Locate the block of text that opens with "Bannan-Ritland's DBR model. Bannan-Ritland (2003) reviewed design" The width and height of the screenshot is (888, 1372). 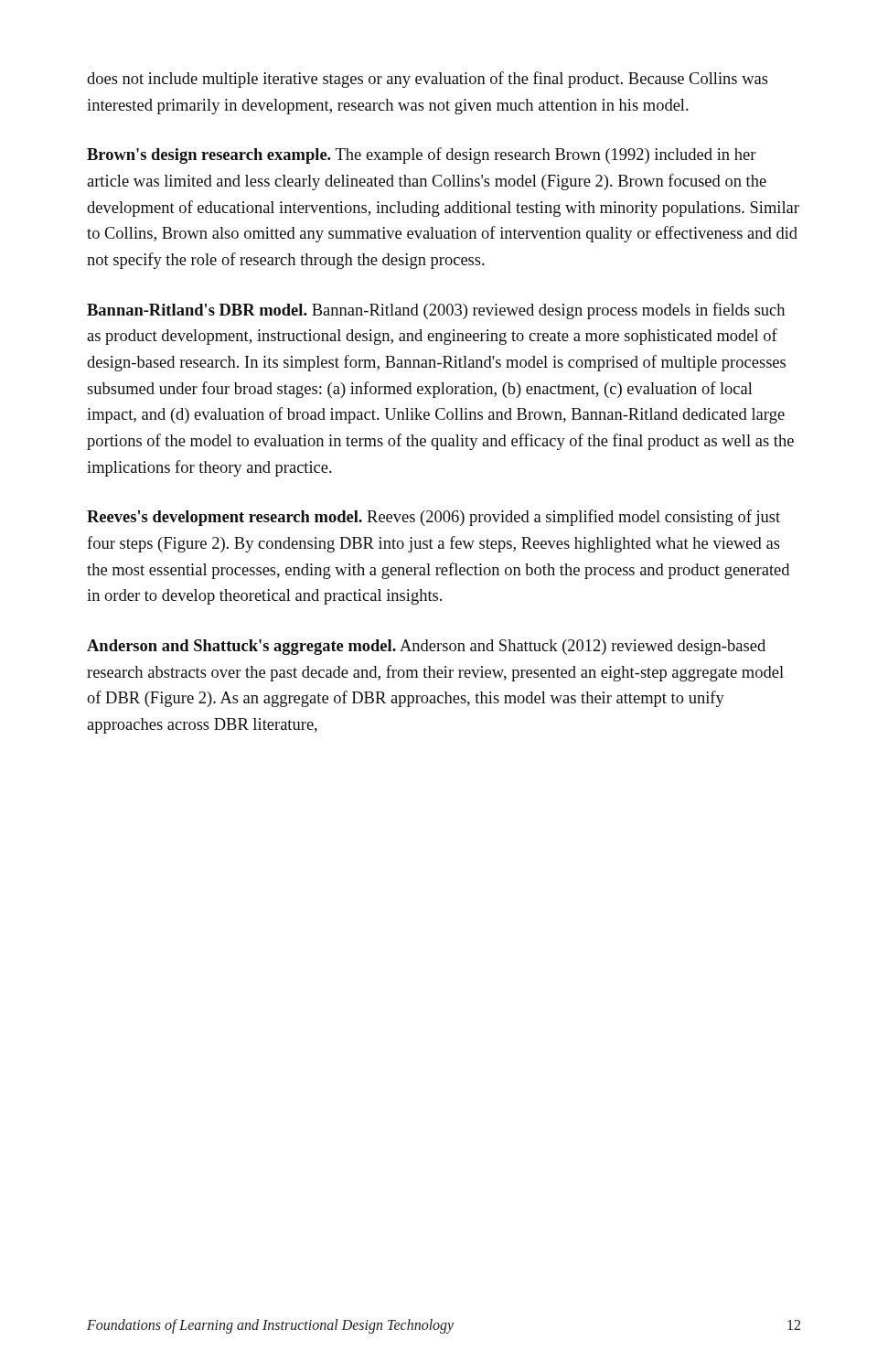[440, 388]
